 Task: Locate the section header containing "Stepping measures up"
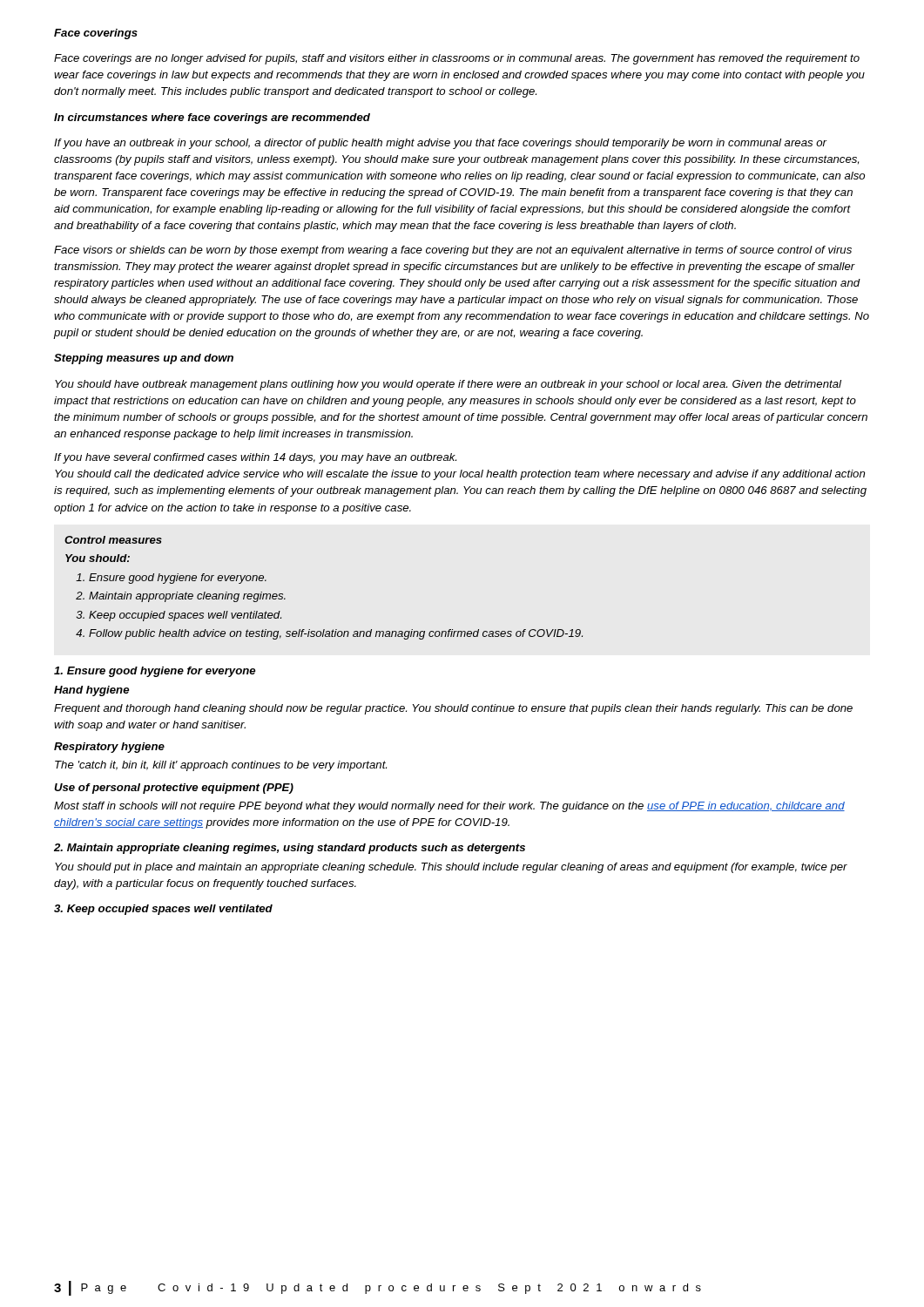pyautogui.click(x=144, y=359)
